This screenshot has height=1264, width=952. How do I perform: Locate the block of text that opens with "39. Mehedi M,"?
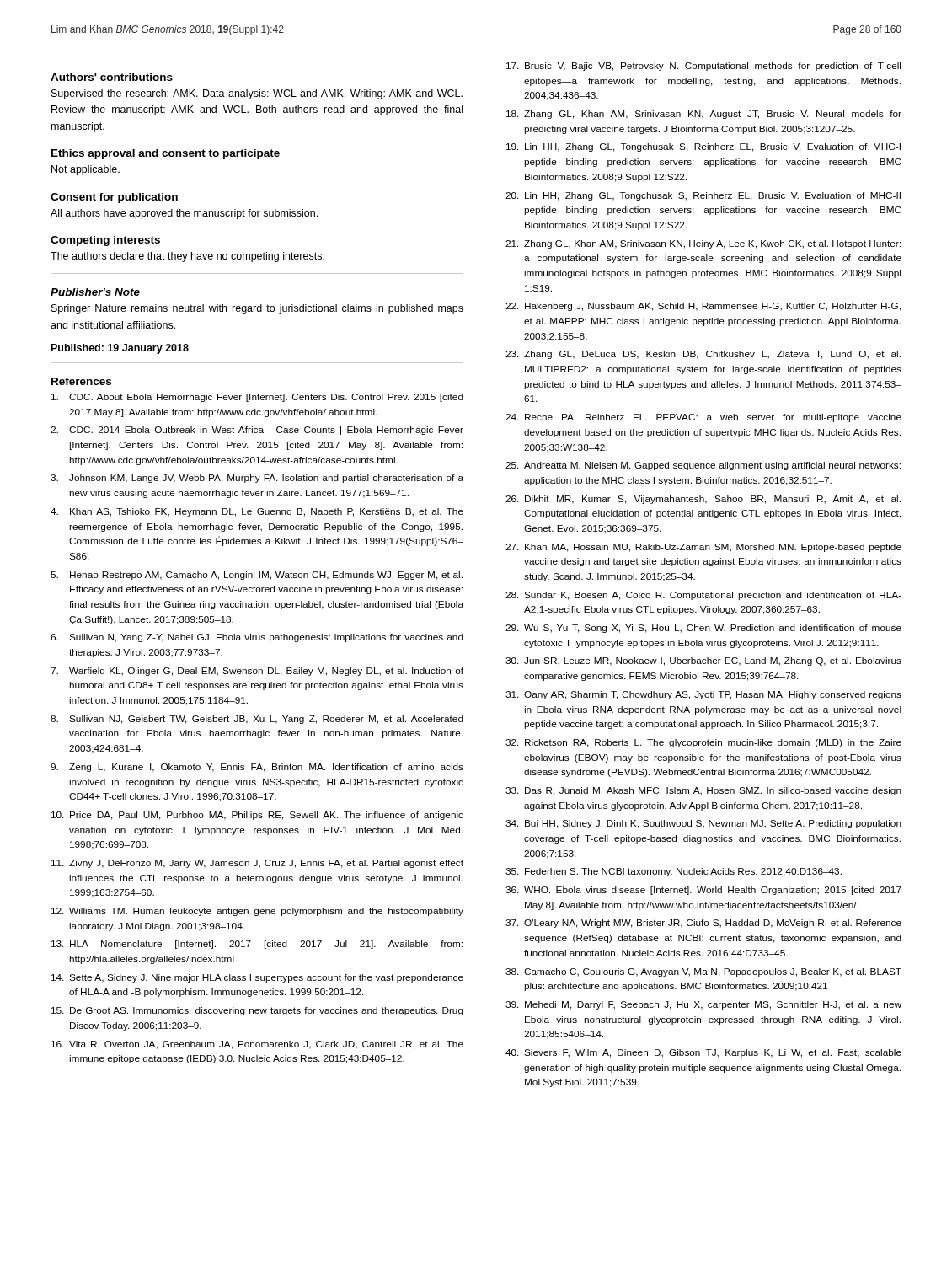click(x=703, y=1020)
